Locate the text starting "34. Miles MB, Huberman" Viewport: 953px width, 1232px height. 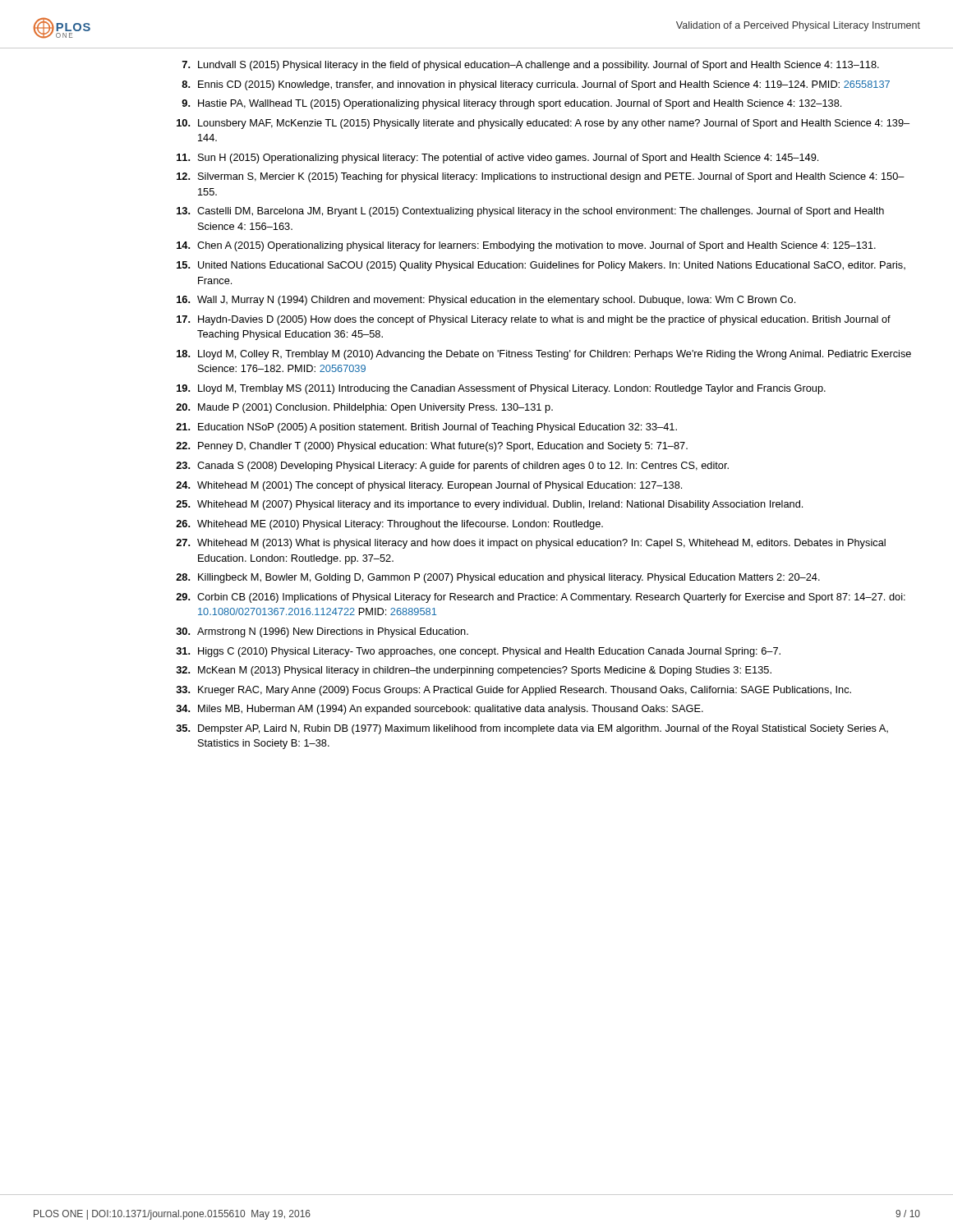538,709
